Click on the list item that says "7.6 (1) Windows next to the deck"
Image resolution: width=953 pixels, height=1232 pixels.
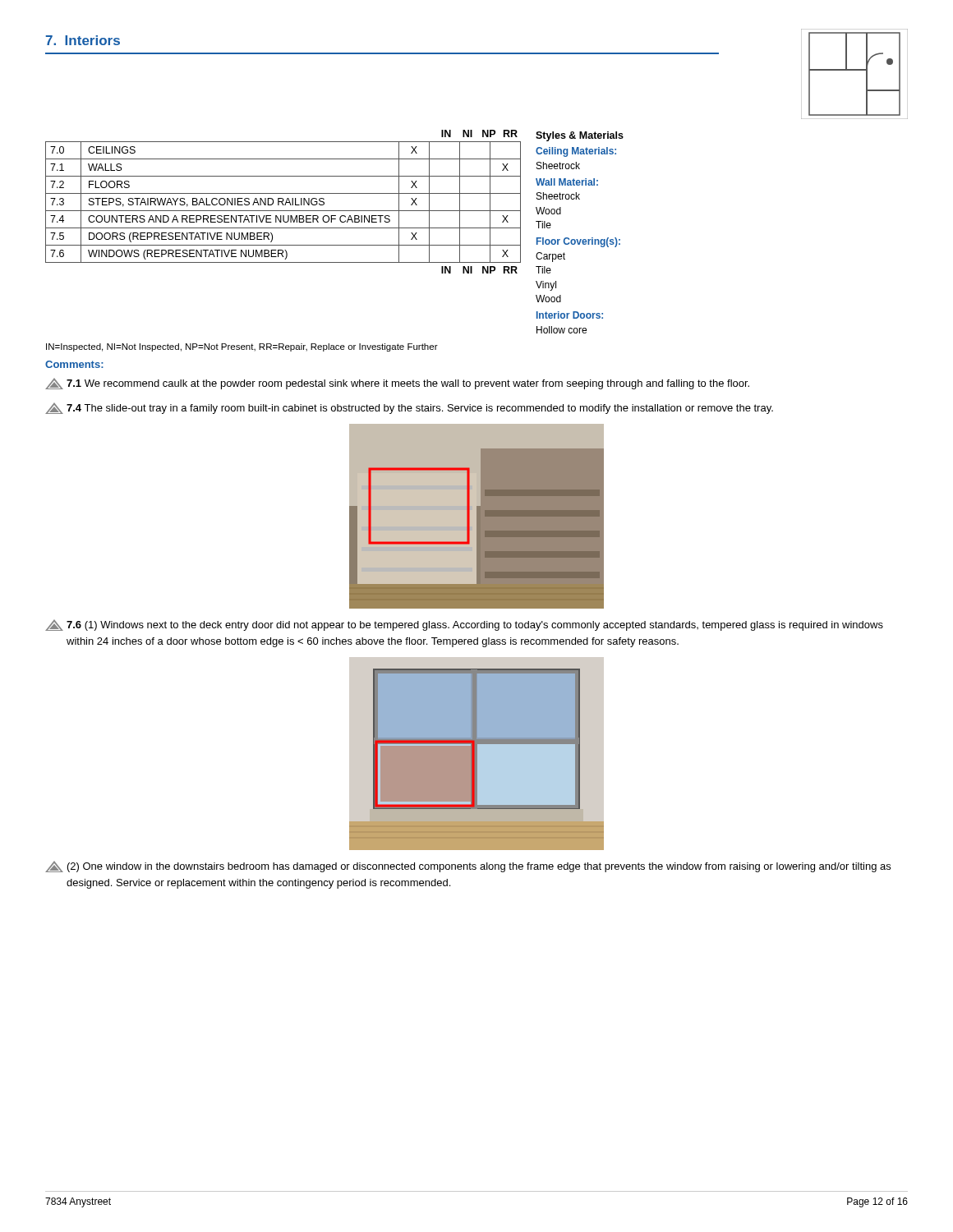pyautogui.click(x=476, y=633)
